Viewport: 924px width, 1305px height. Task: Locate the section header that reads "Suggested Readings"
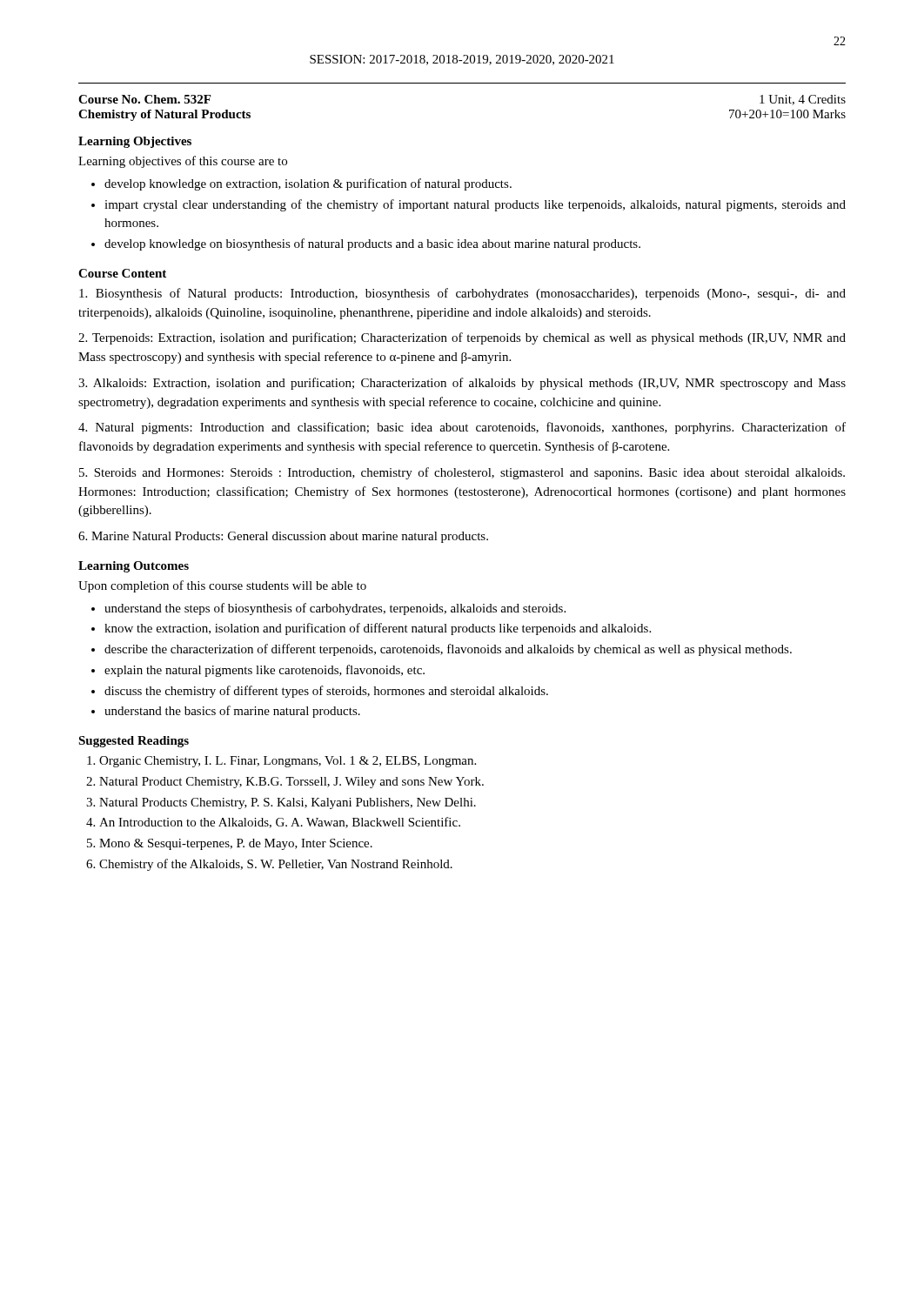coord(134,740)
